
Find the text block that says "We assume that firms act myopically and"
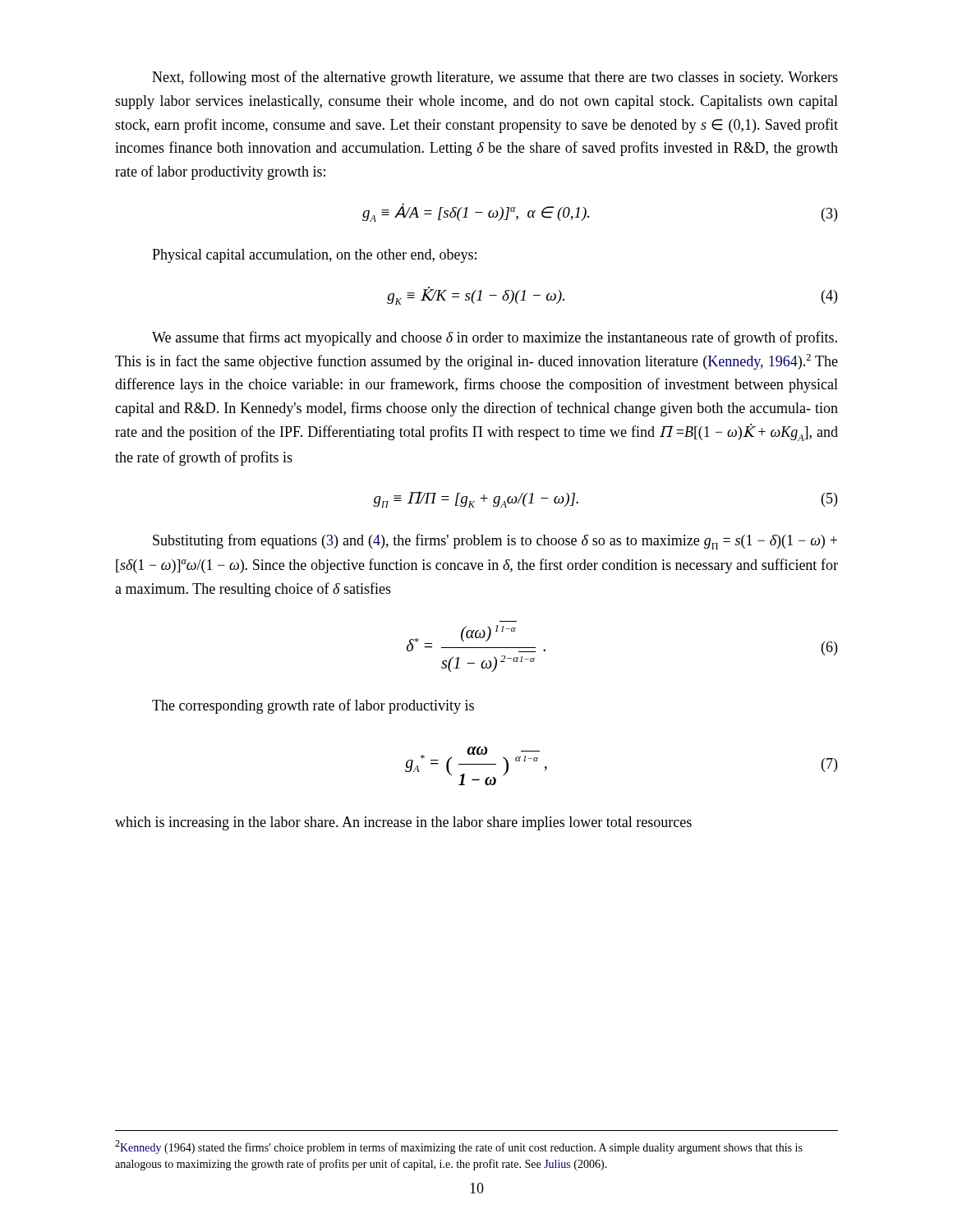coord(476,397)
